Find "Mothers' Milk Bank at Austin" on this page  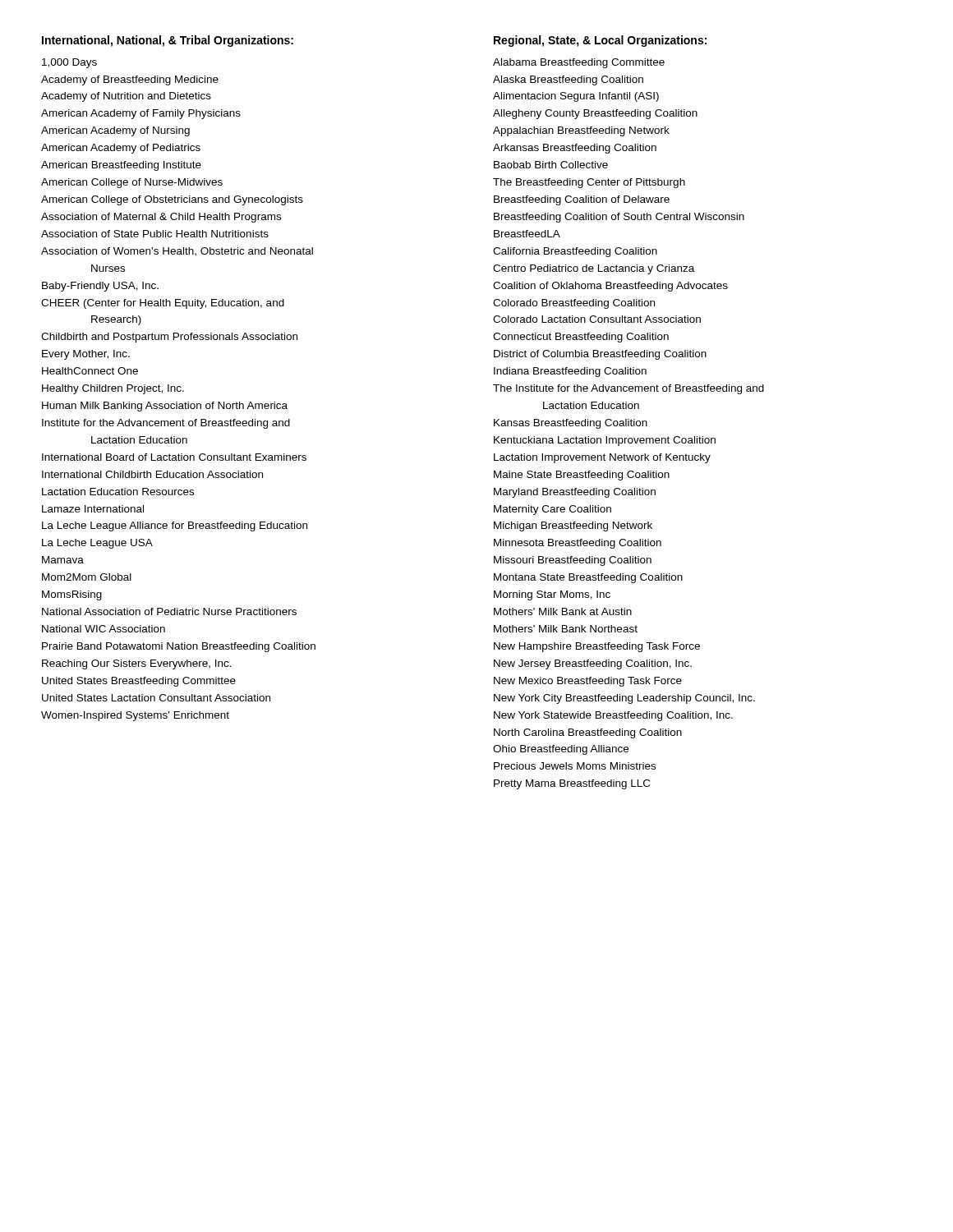point(562,612)
